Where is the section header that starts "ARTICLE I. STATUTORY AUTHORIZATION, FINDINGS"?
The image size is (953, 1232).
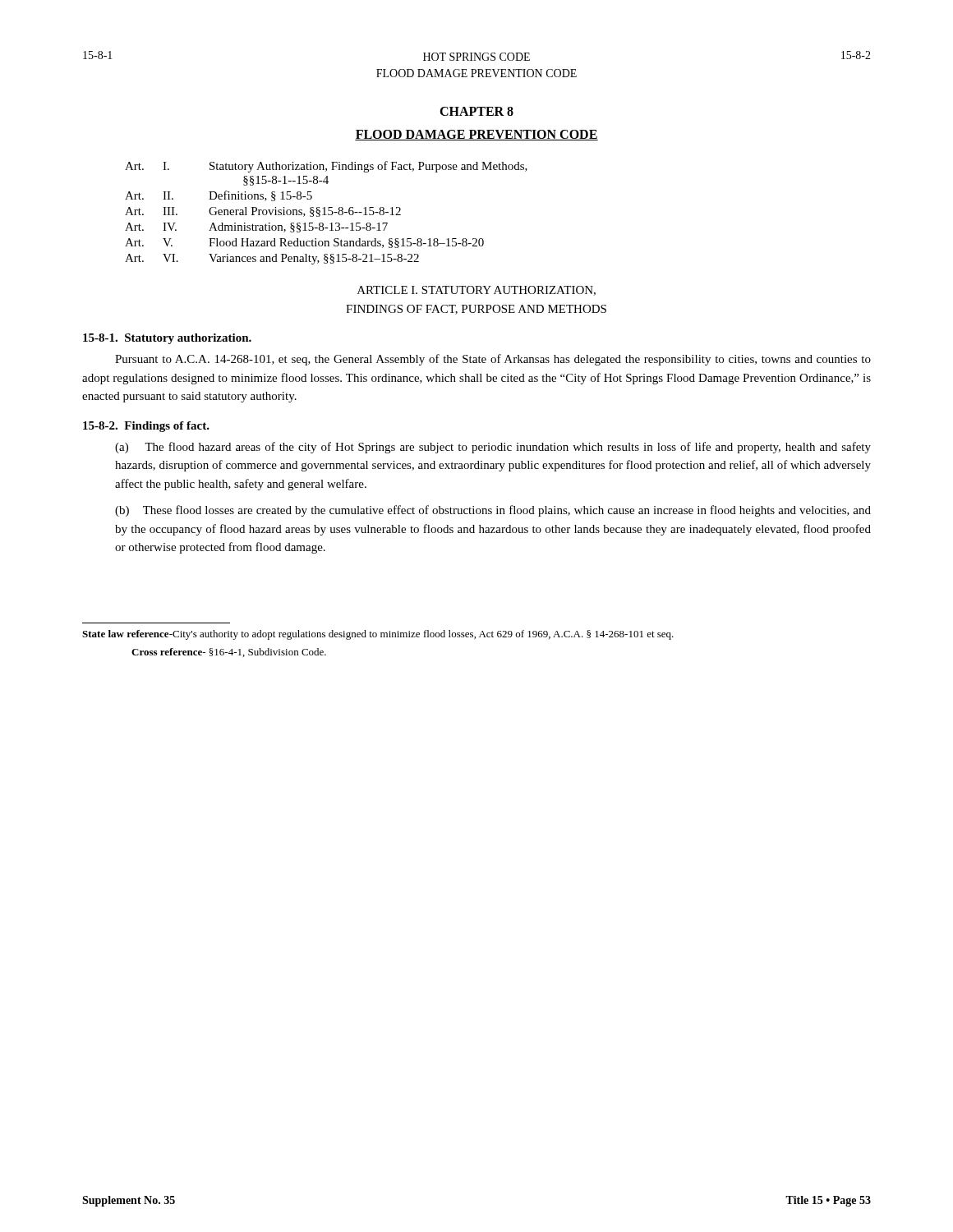[476, 299]
